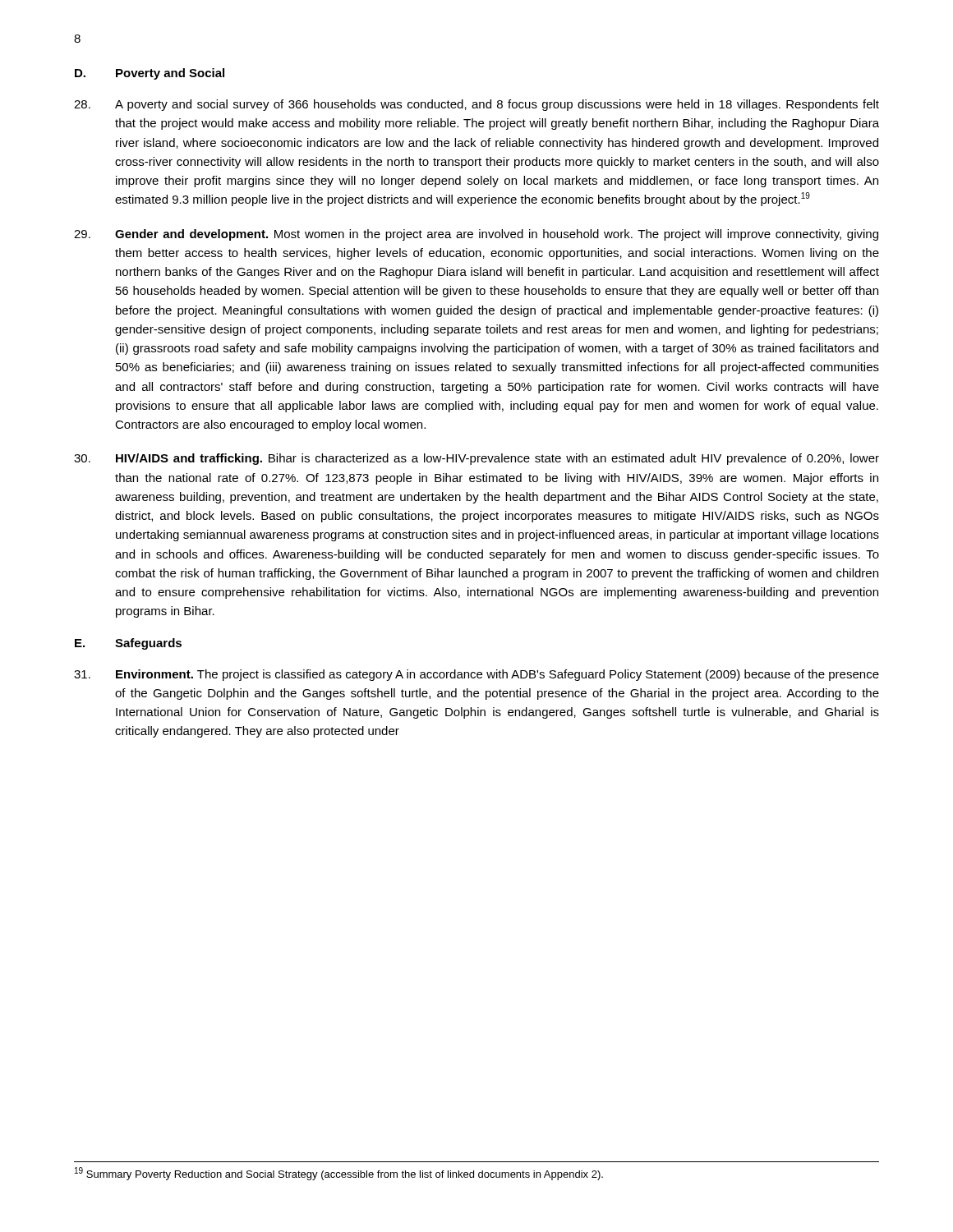Locate the block of text that opens with "Environment. The project is classified as"

(x=476, y=702)
